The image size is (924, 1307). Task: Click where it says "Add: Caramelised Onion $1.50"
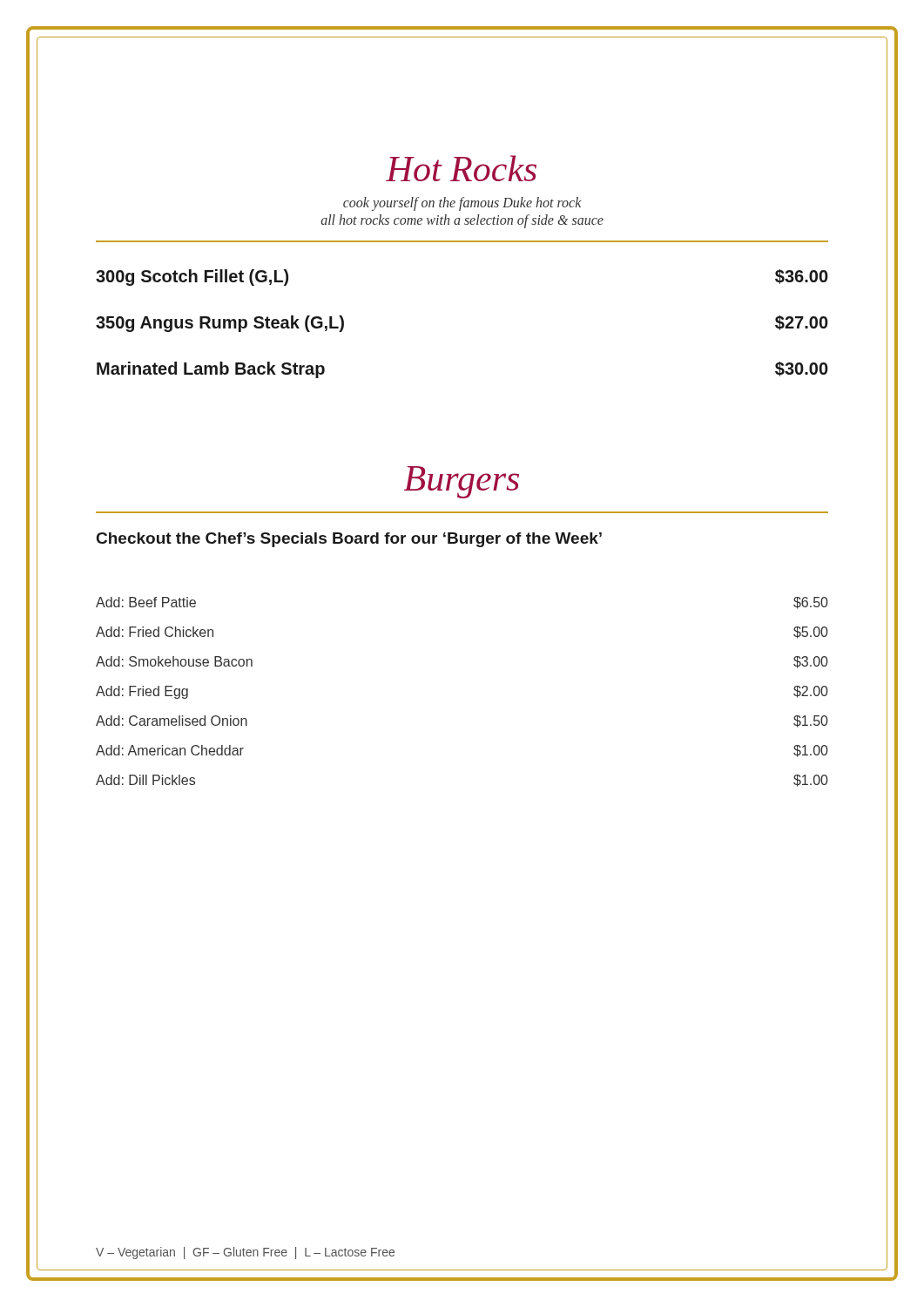[x=174, y=722]
